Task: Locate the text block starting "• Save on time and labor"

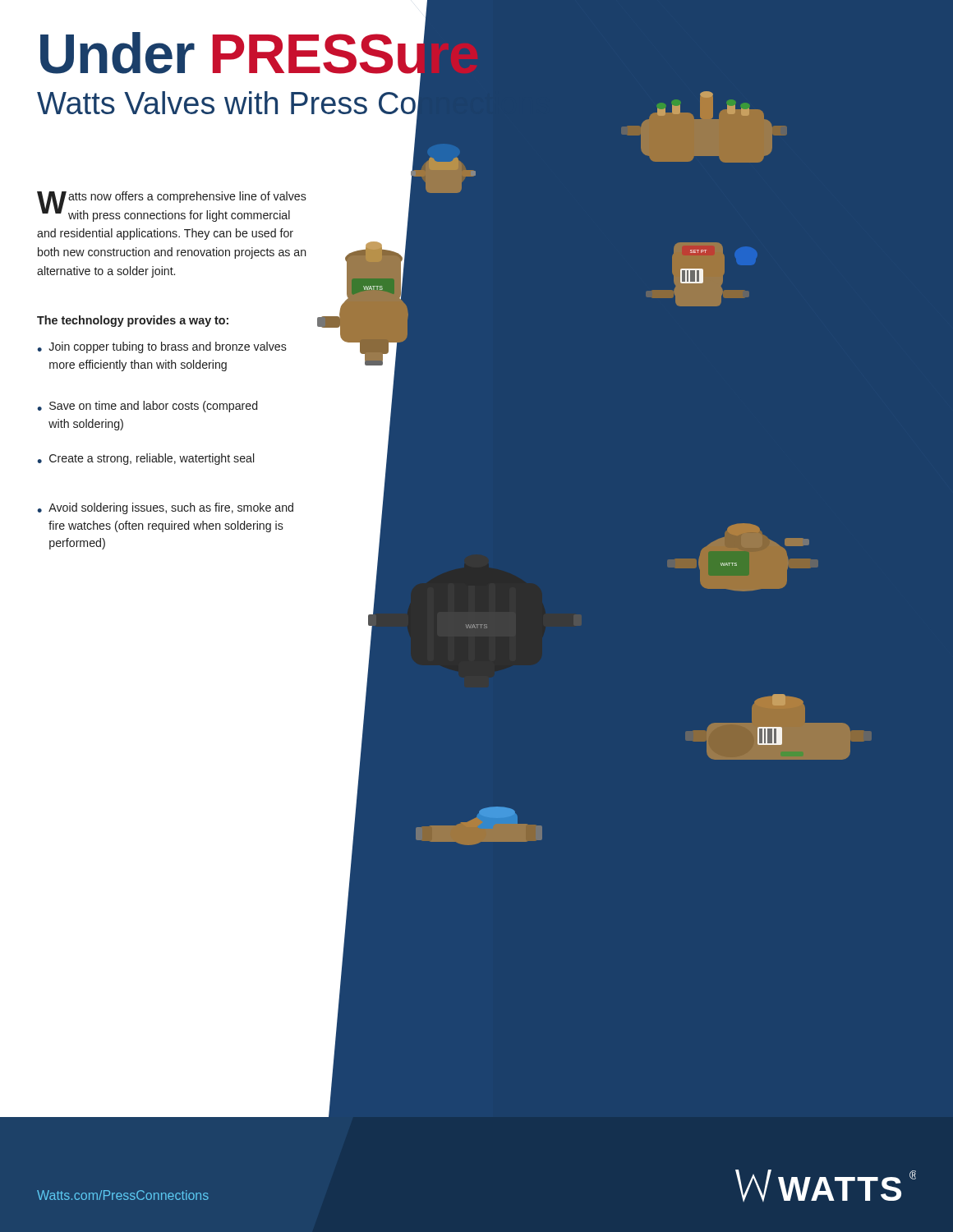Action: coord(158,415)
